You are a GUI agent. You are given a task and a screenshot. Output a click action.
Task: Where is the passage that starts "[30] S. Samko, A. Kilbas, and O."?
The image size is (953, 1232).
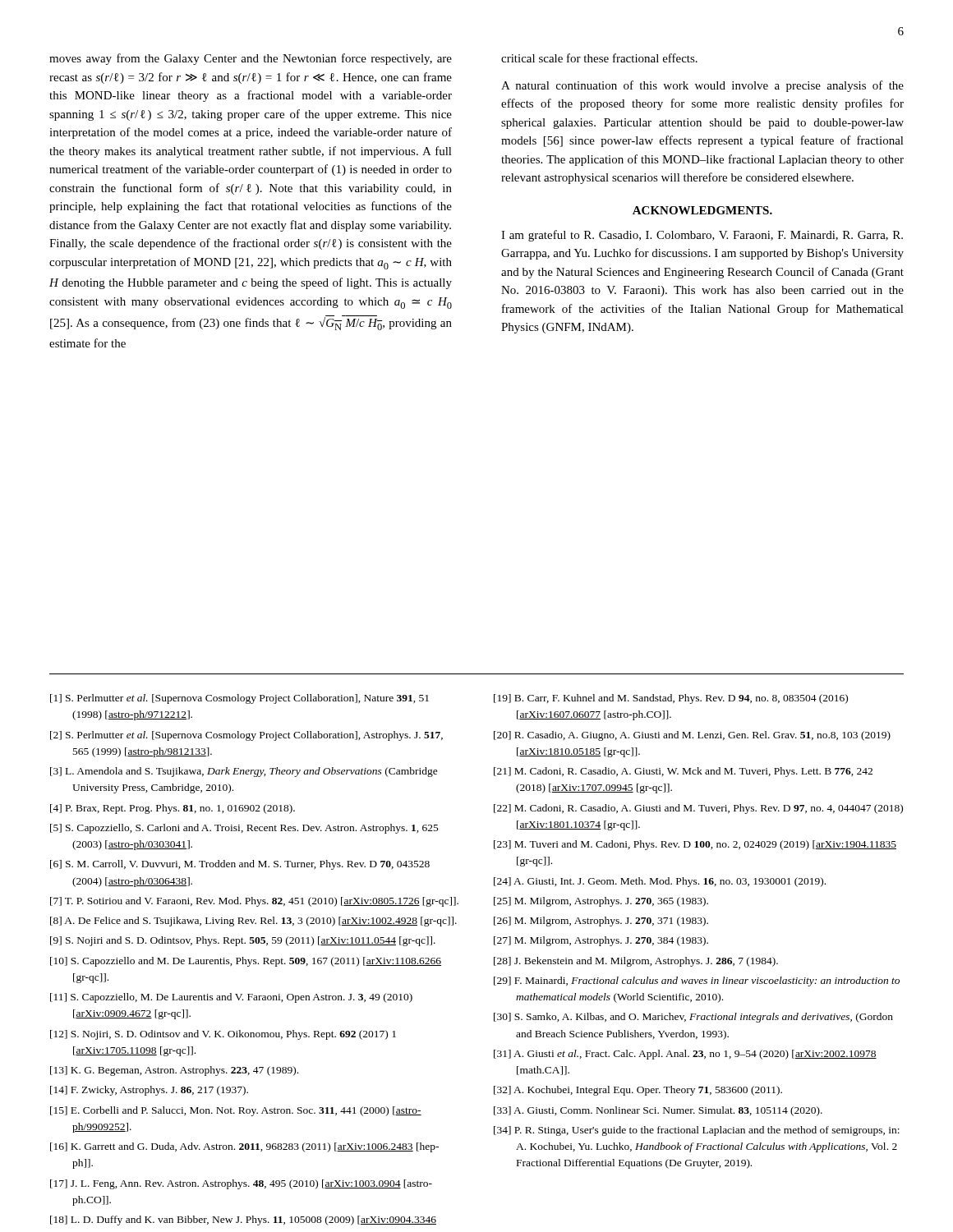pos(693,1025)
